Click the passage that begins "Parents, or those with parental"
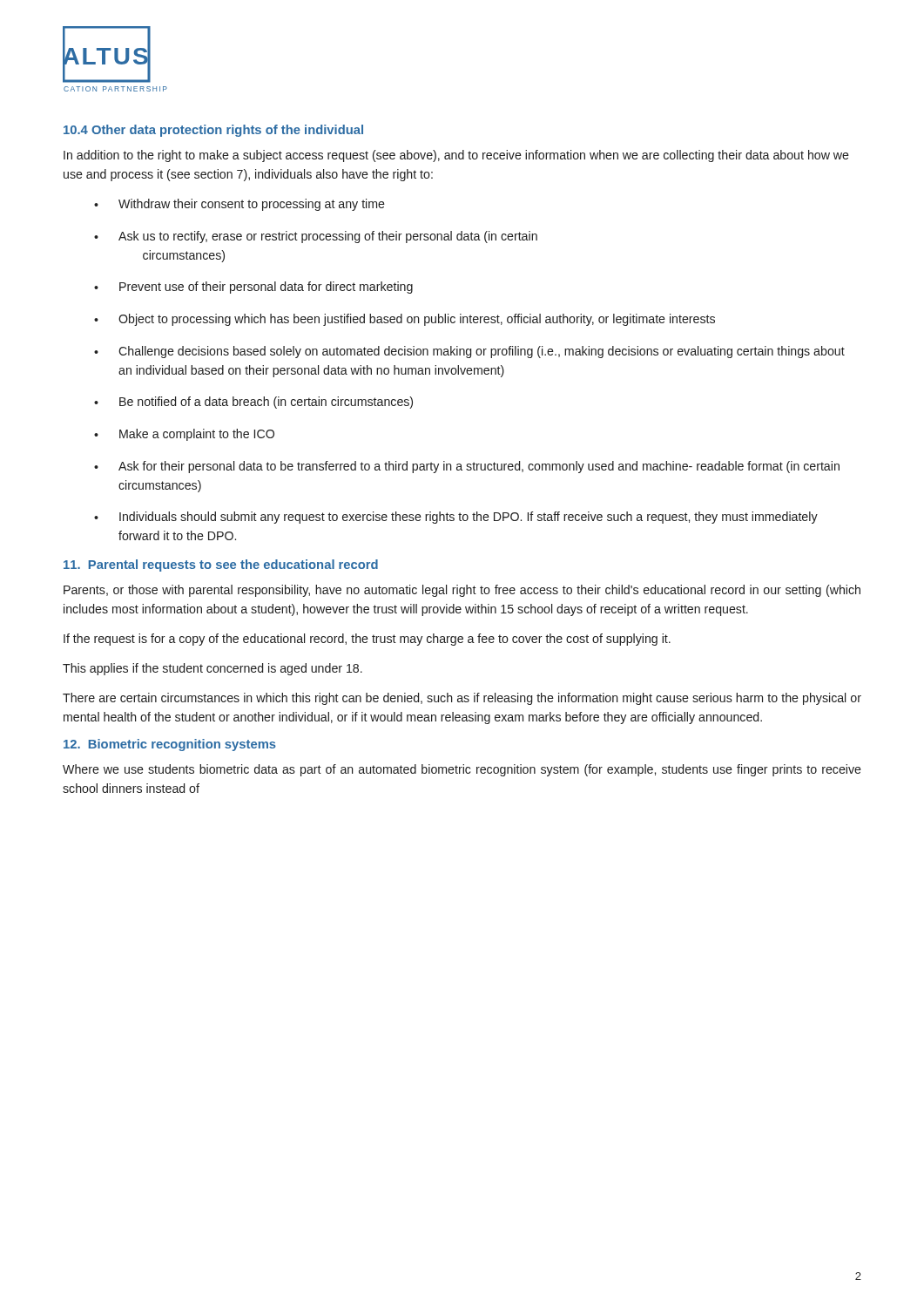This screenshot has height=1307, width=924. [462, 599]
